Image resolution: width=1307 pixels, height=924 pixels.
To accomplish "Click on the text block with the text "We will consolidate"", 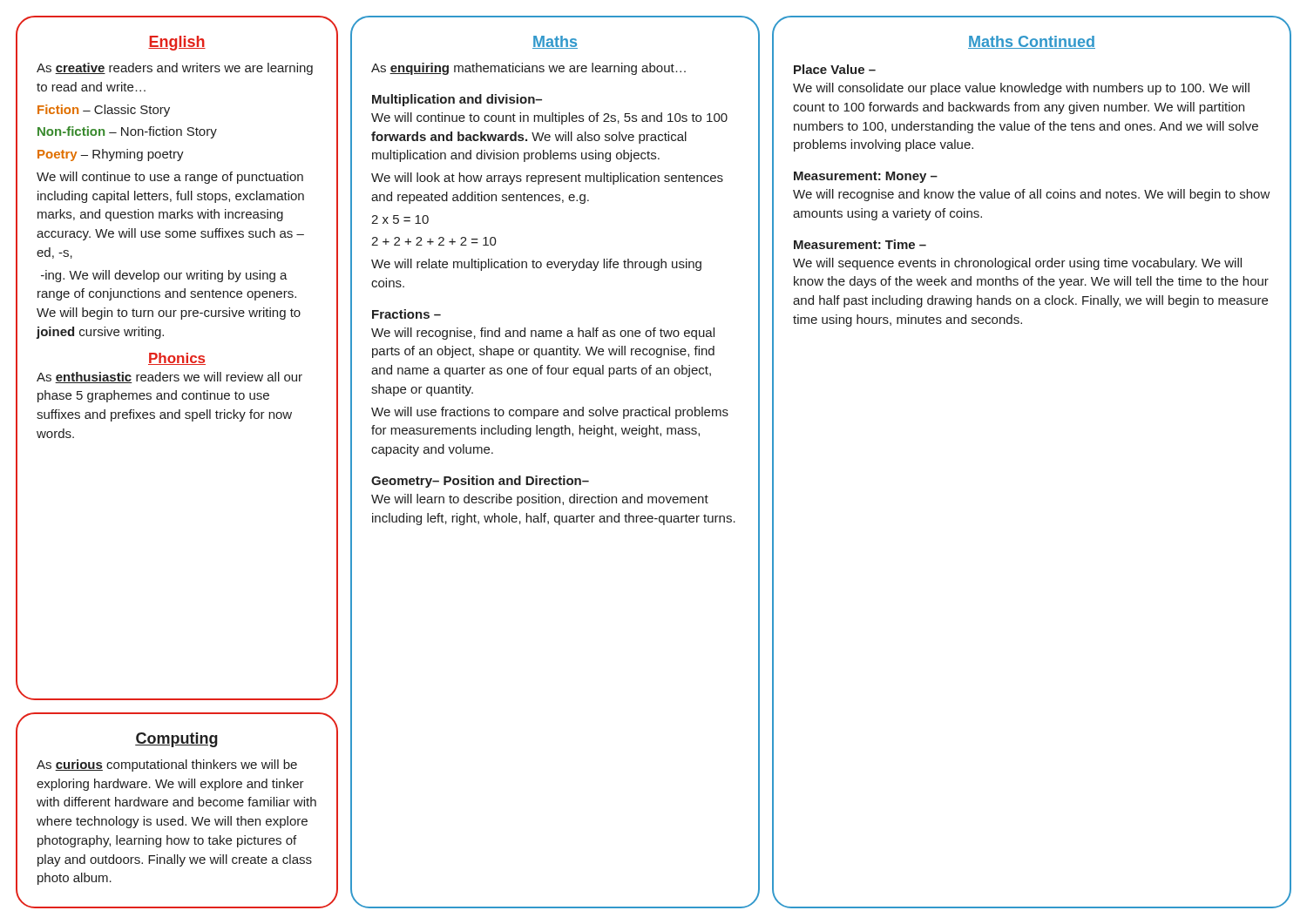I will tap(1032, 116).
